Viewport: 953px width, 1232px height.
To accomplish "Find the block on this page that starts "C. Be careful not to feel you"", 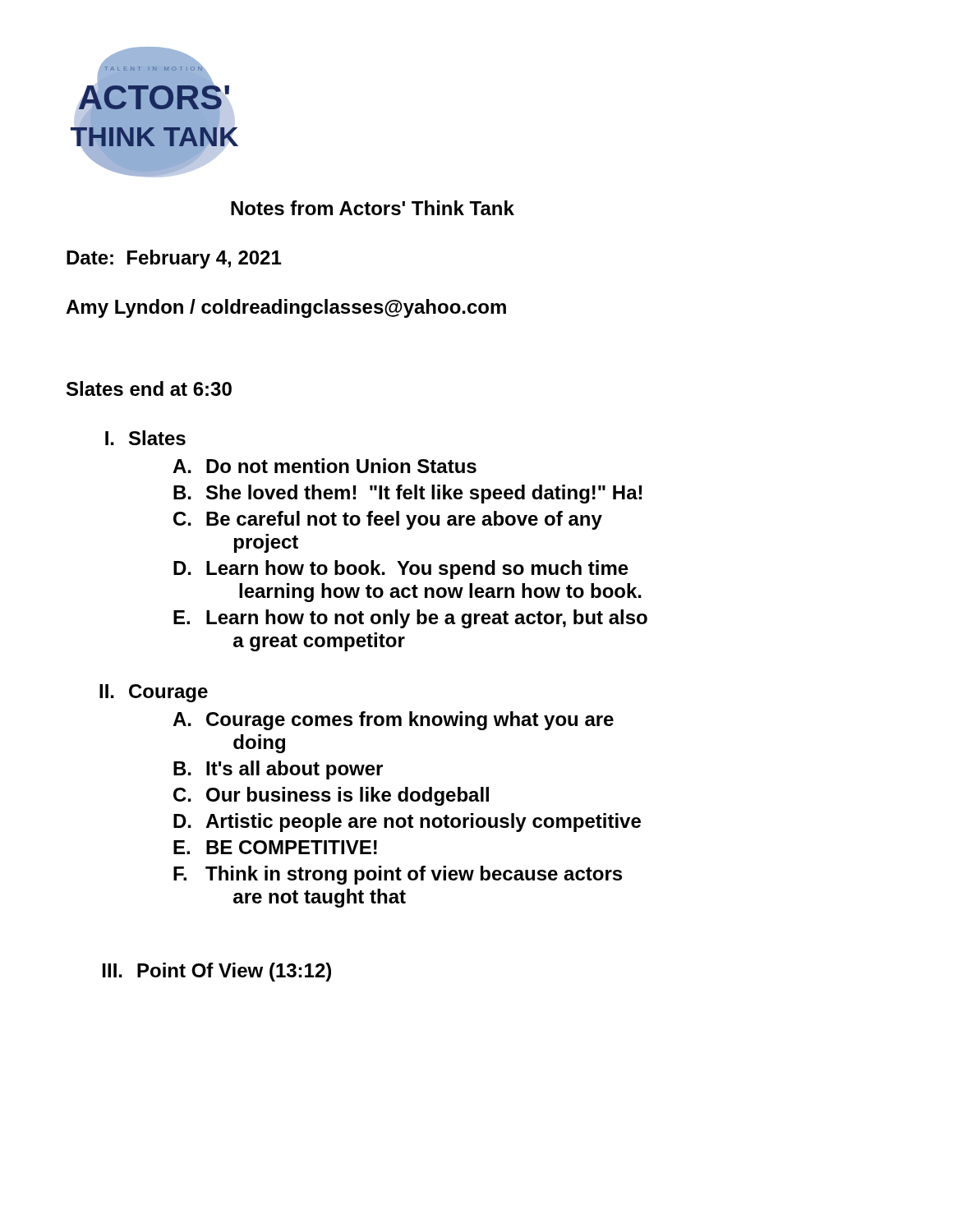I will click(522, 531).
